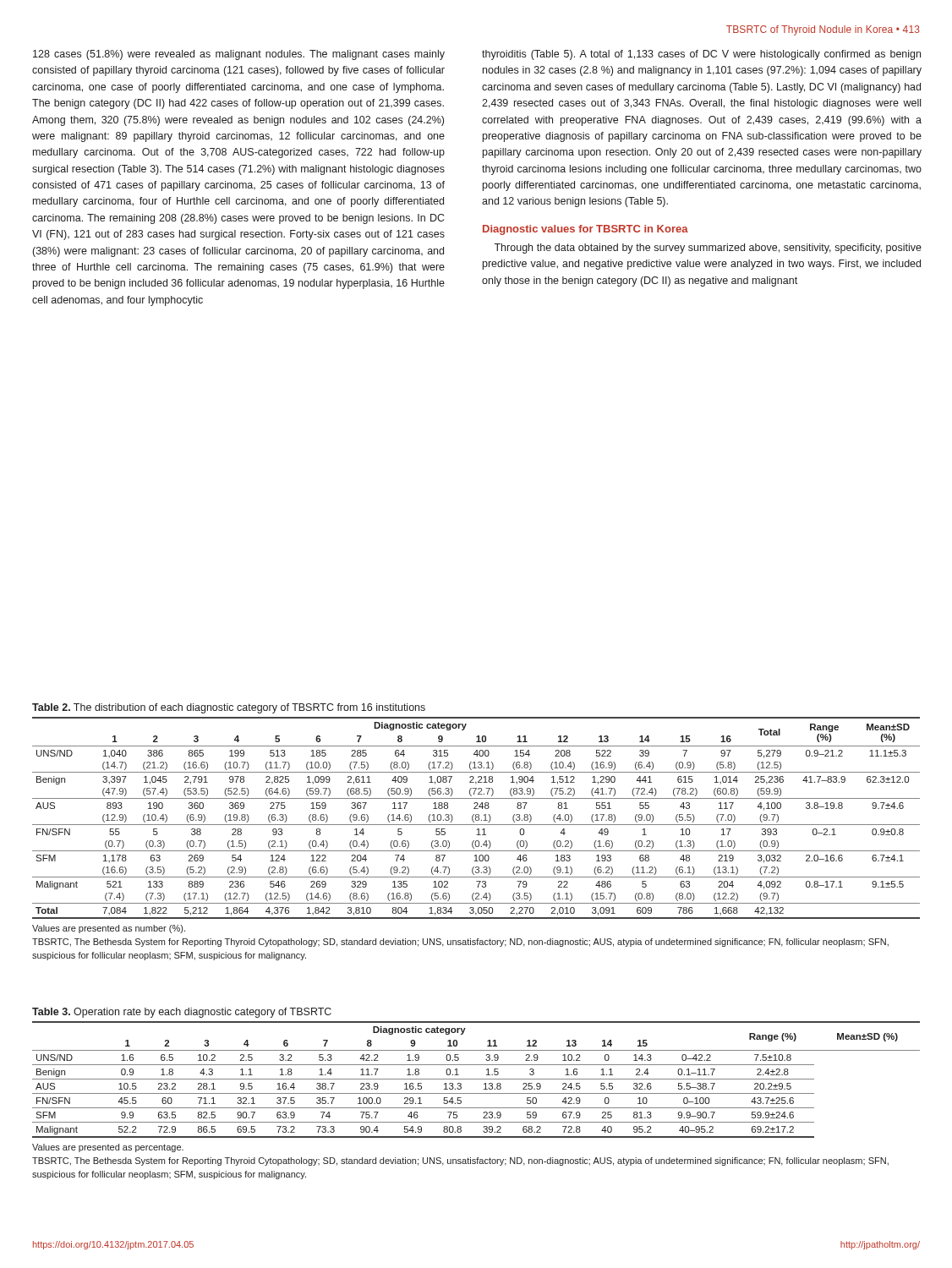
Task: Where is the passage that starts "128 cases (51.8%)"?
Action: (238, 177)
